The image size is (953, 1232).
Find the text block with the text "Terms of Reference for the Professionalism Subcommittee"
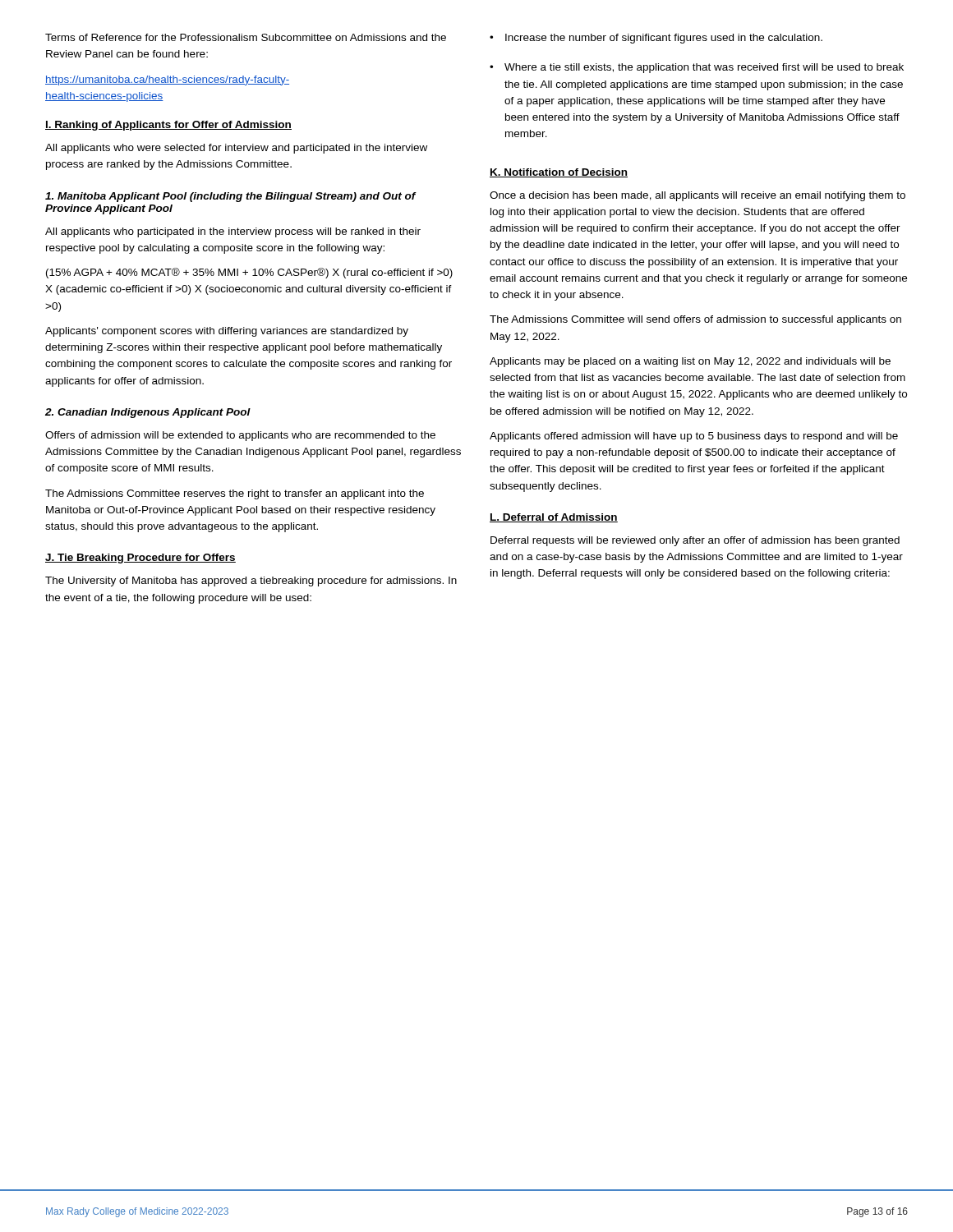pos(246,46)
